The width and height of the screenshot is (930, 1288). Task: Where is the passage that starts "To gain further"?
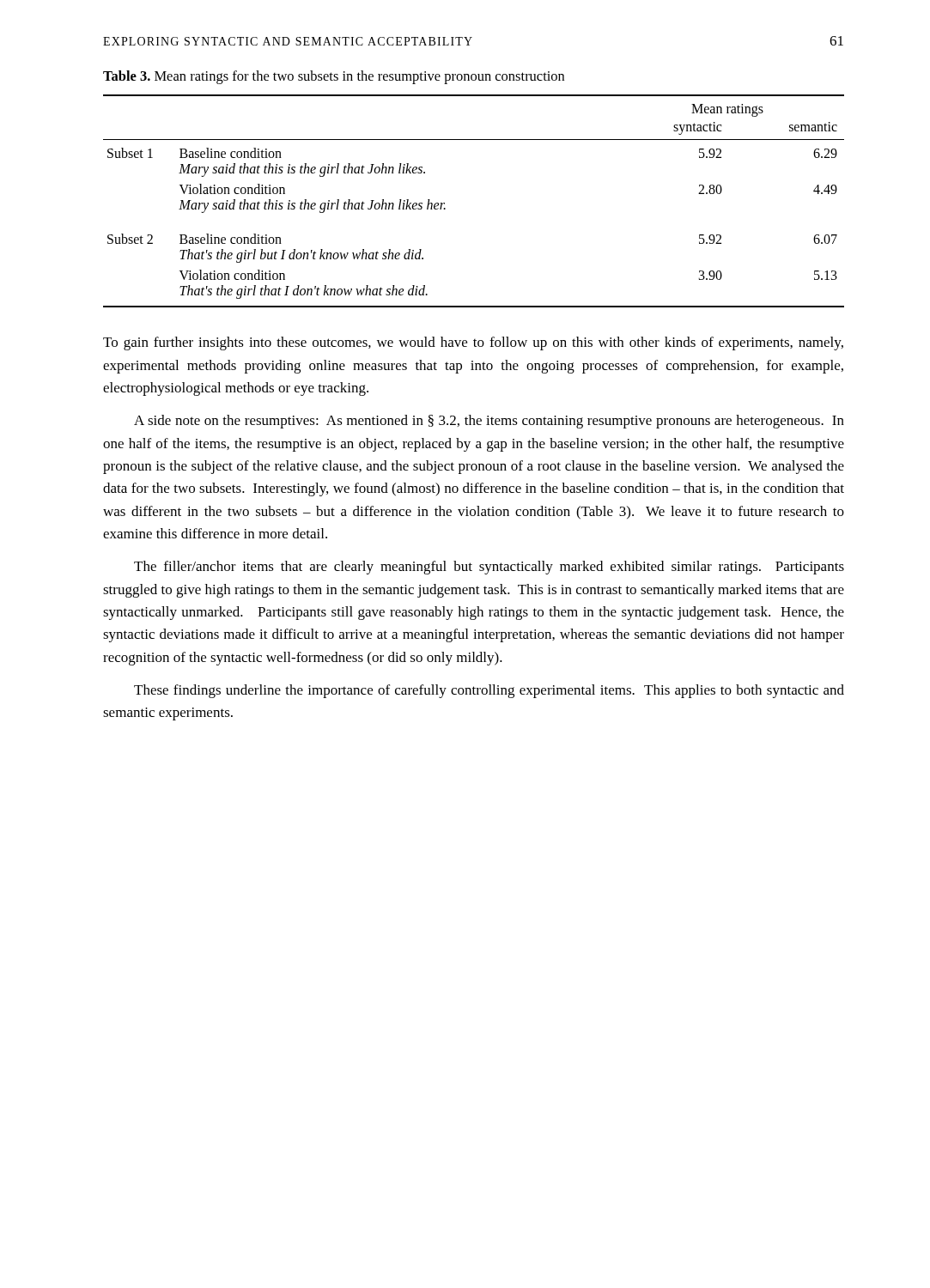pyautogui.click(x=474, y=366)
